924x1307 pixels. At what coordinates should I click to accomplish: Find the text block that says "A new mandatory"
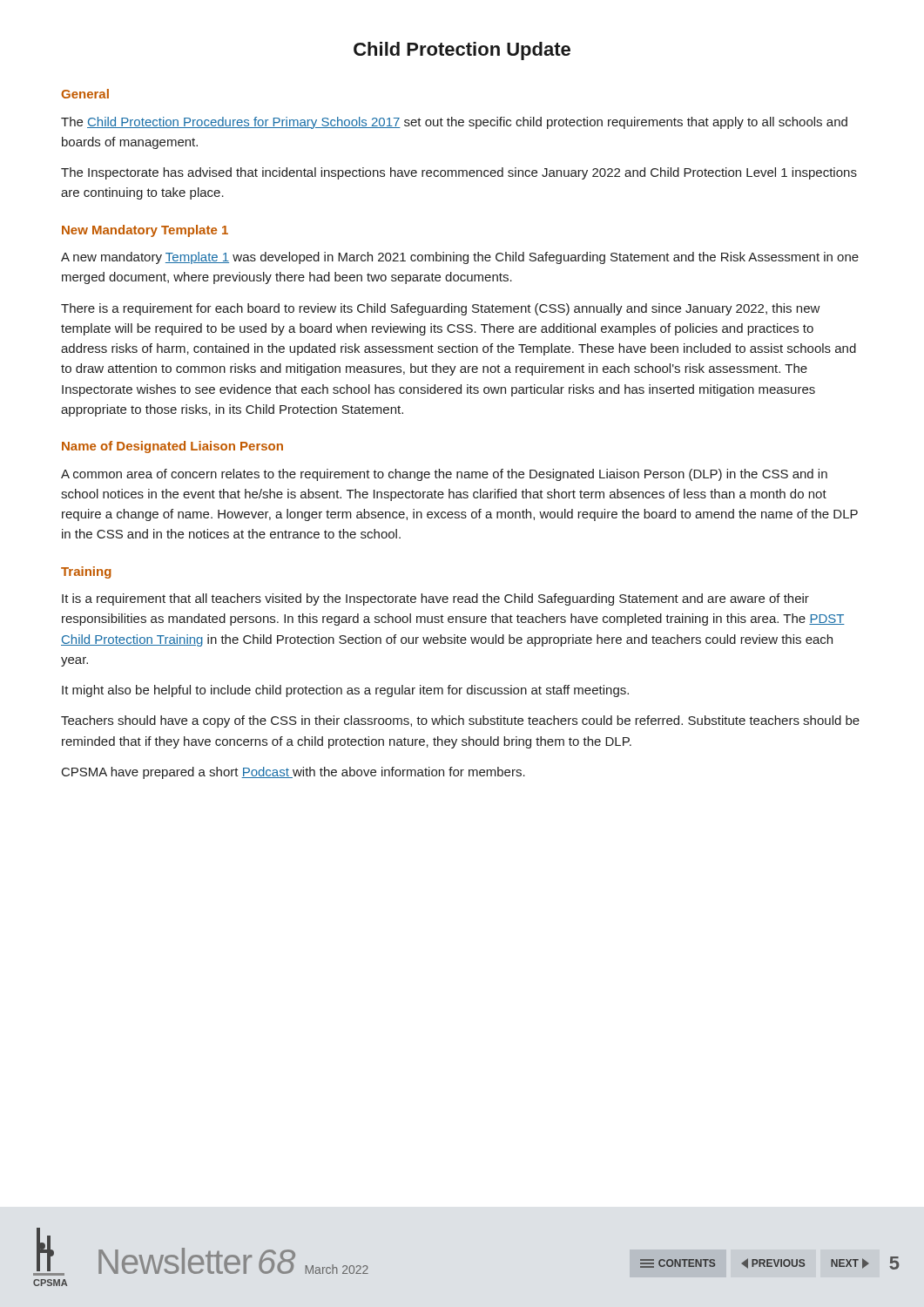point(460,267)
